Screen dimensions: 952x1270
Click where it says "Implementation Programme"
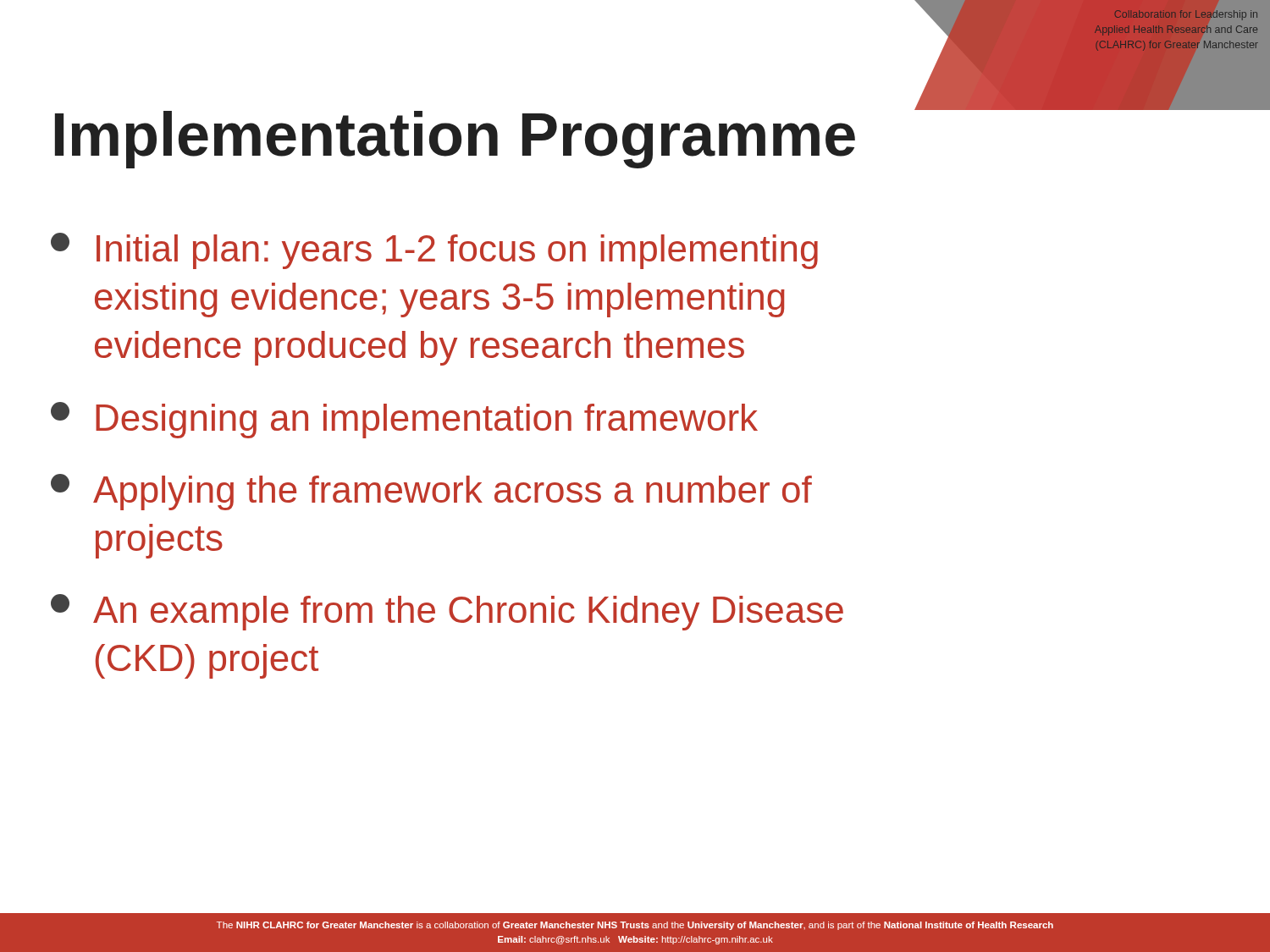tap(454, 135)
